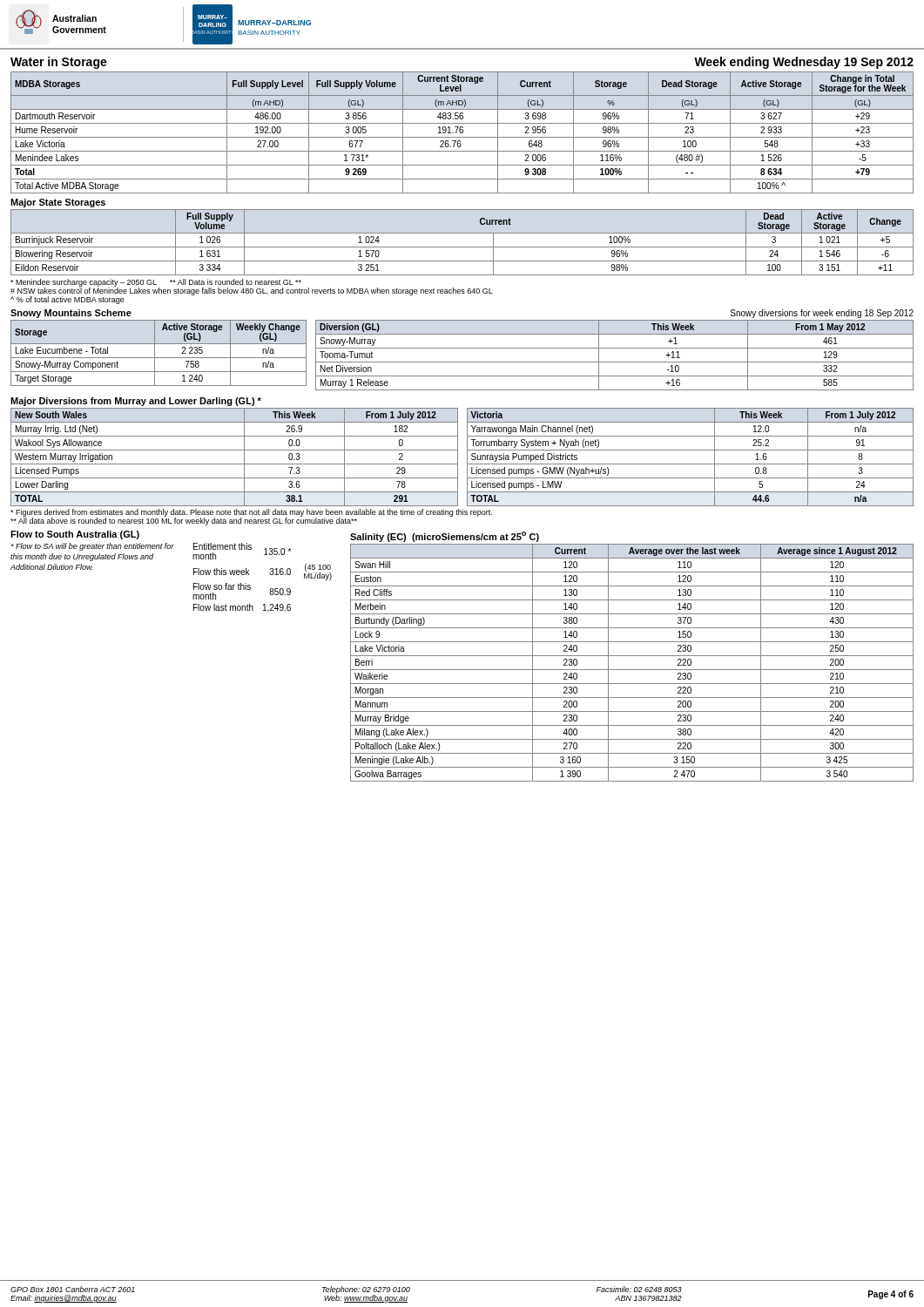Locate the table with the text "Licensed Pumps"
Image resolution: width=924 pixels, height=1307 pixels.
point(234,457)
